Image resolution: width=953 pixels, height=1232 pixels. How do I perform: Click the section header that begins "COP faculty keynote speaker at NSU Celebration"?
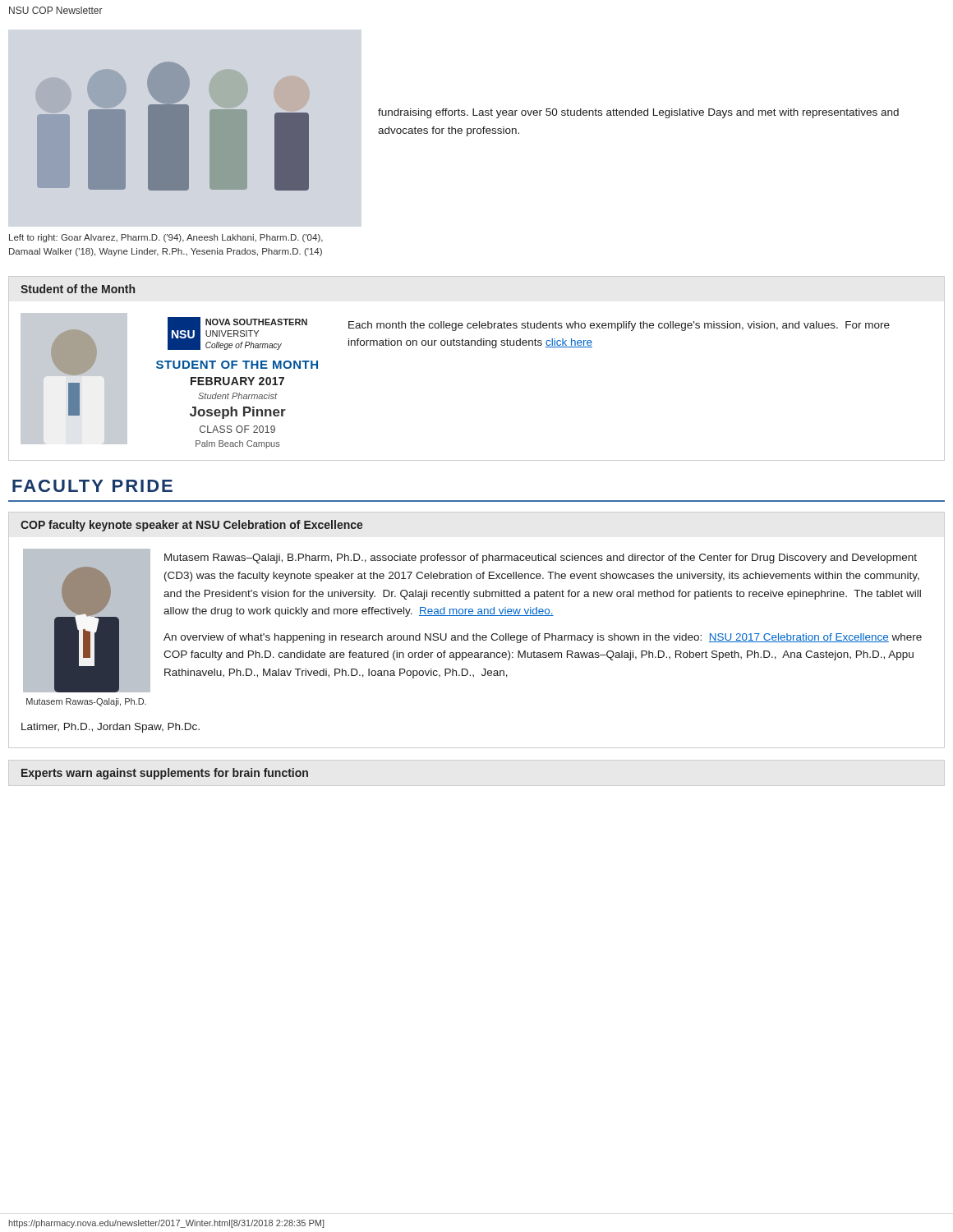[192, 525]
